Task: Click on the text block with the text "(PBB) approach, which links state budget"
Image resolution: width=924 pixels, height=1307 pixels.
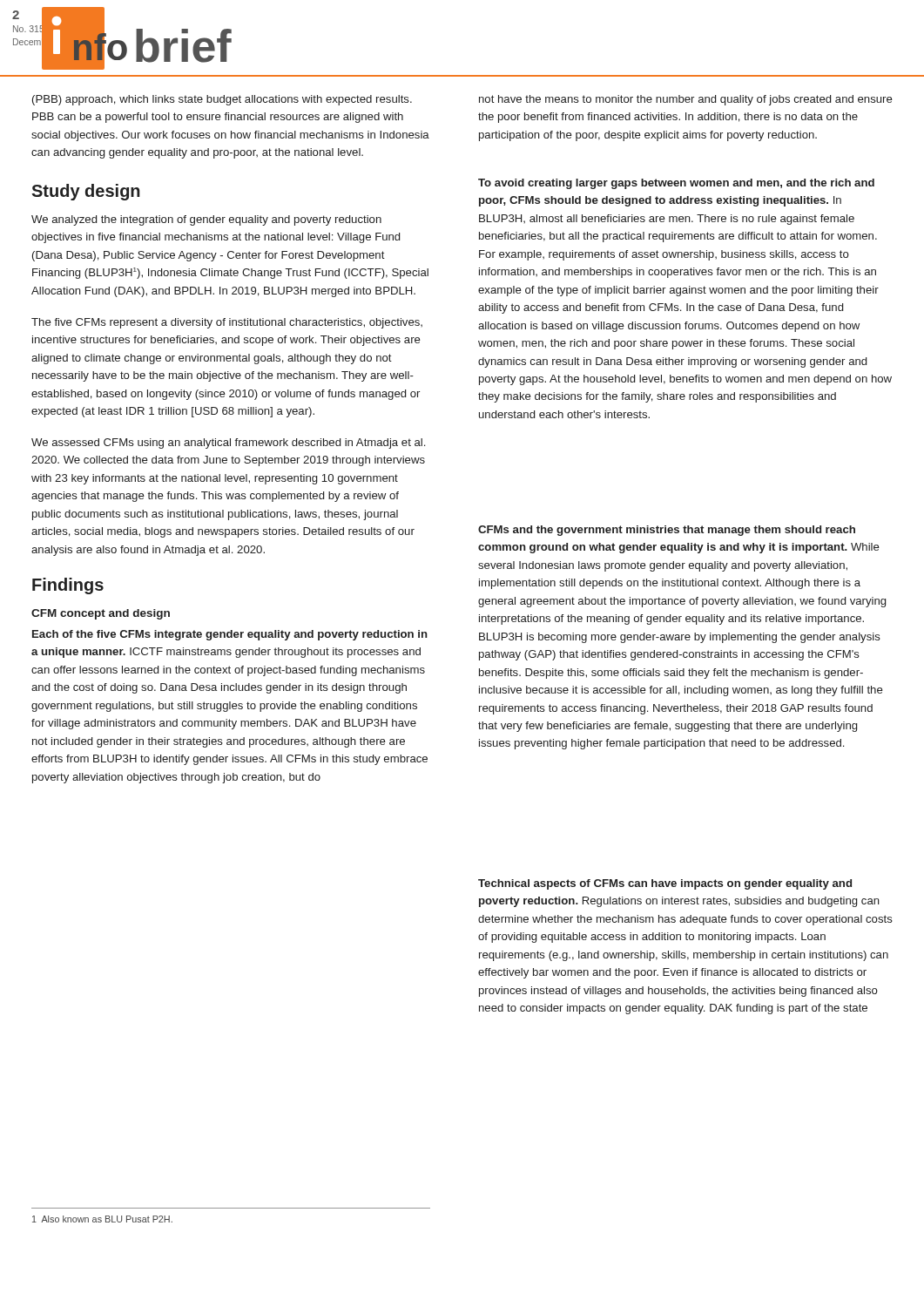Action: 231,126
